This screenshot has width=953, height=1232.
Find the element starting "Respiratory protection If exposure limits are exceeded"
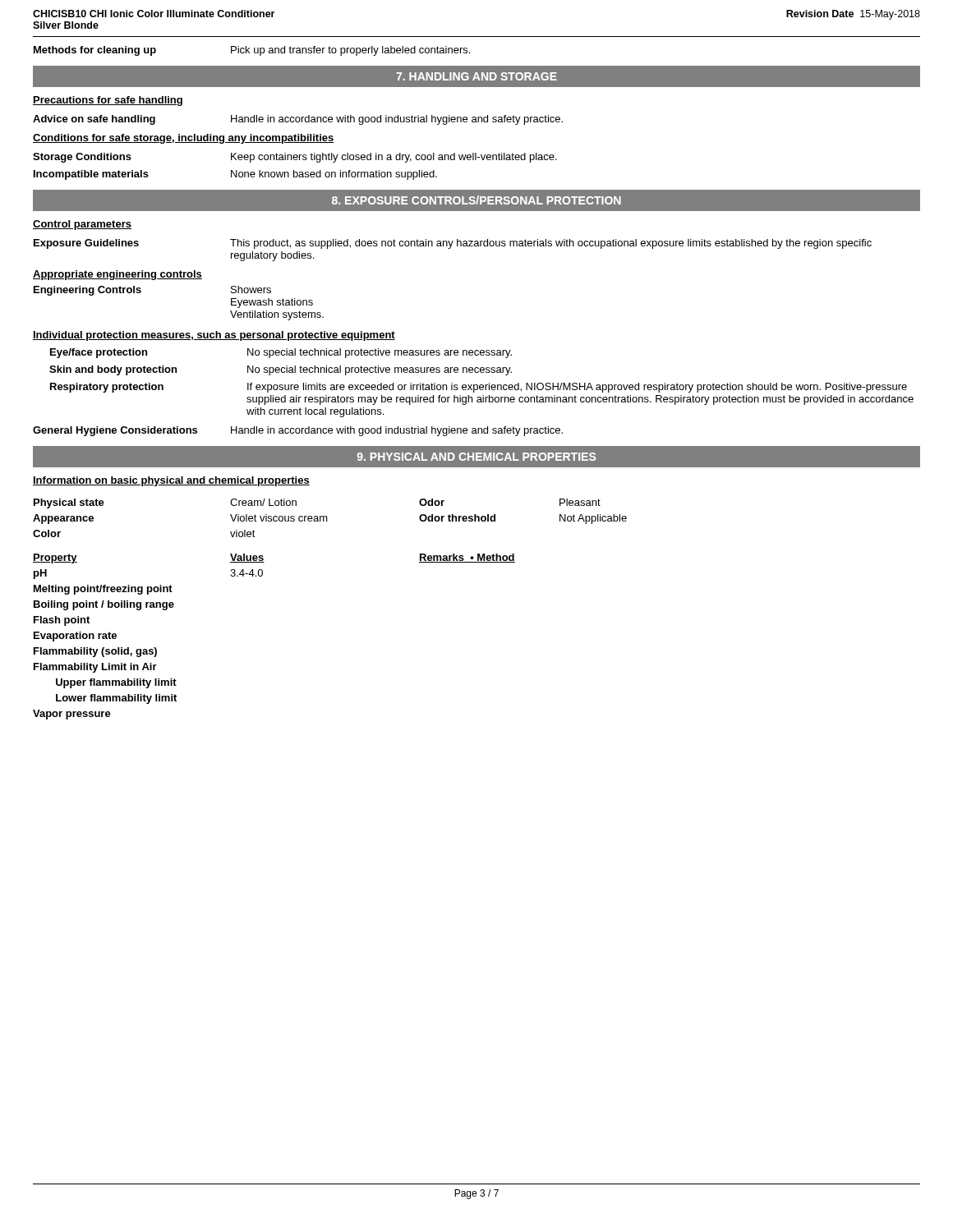click(x=476, y=399)
